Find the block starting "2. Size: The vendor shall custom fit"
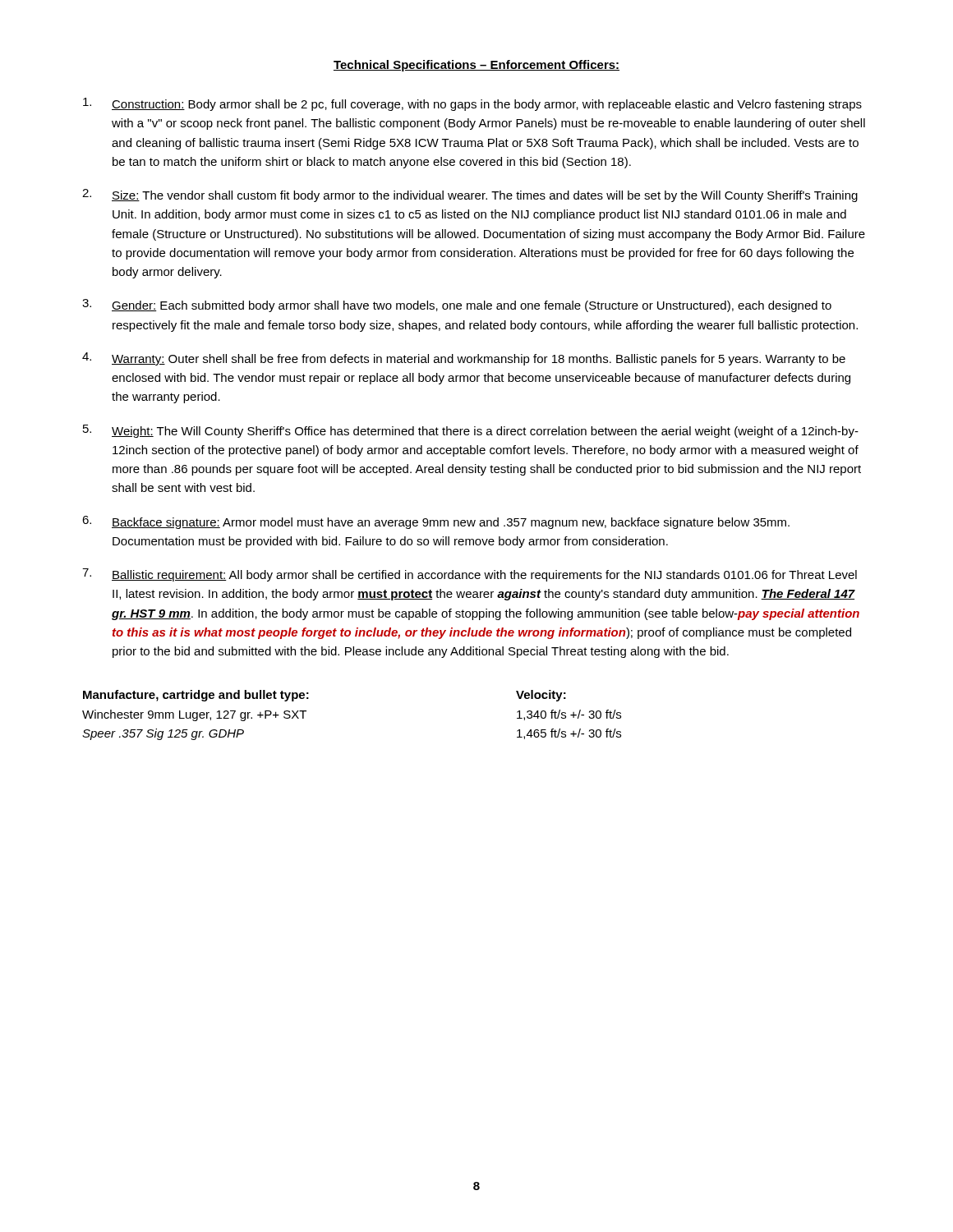Screen dimensions: 1232x953 [476, 233]
